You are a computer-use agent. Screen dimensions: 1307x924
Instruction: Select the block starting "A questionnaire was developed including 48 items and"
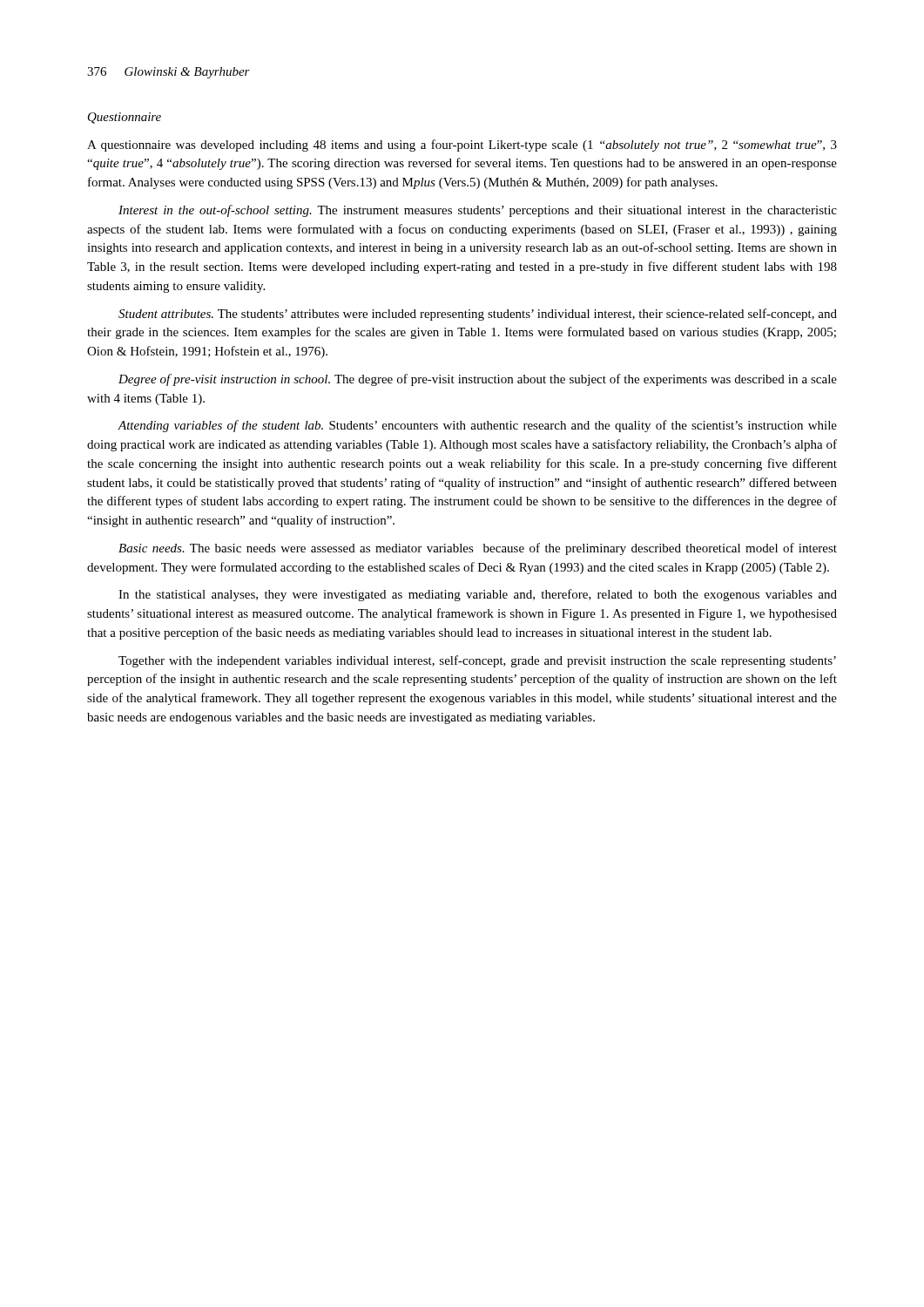(x=462, y=163)
